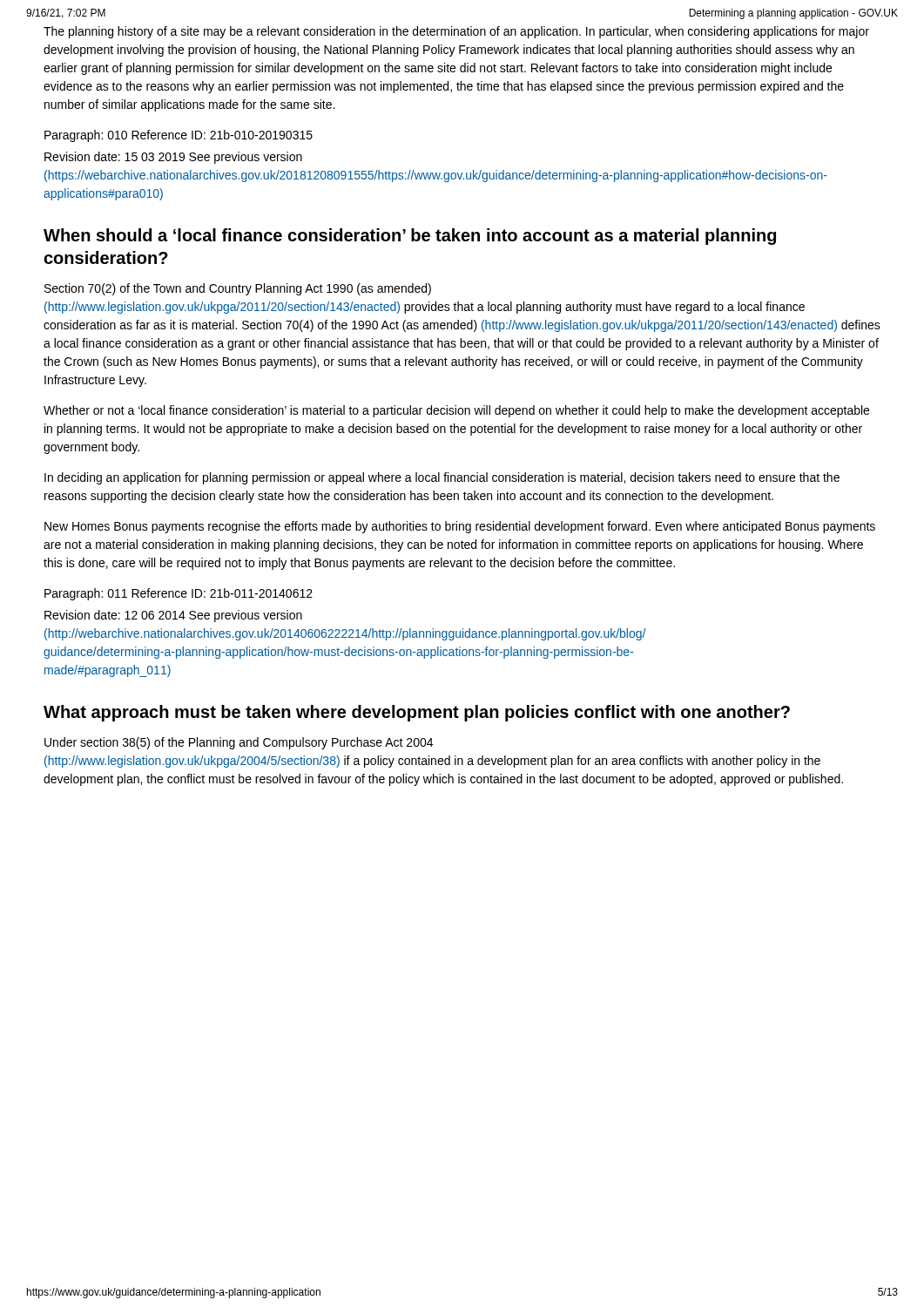Locate the text "Paragraph: 011 Reference ID: 21b-011-20140612"

(178, 593)
